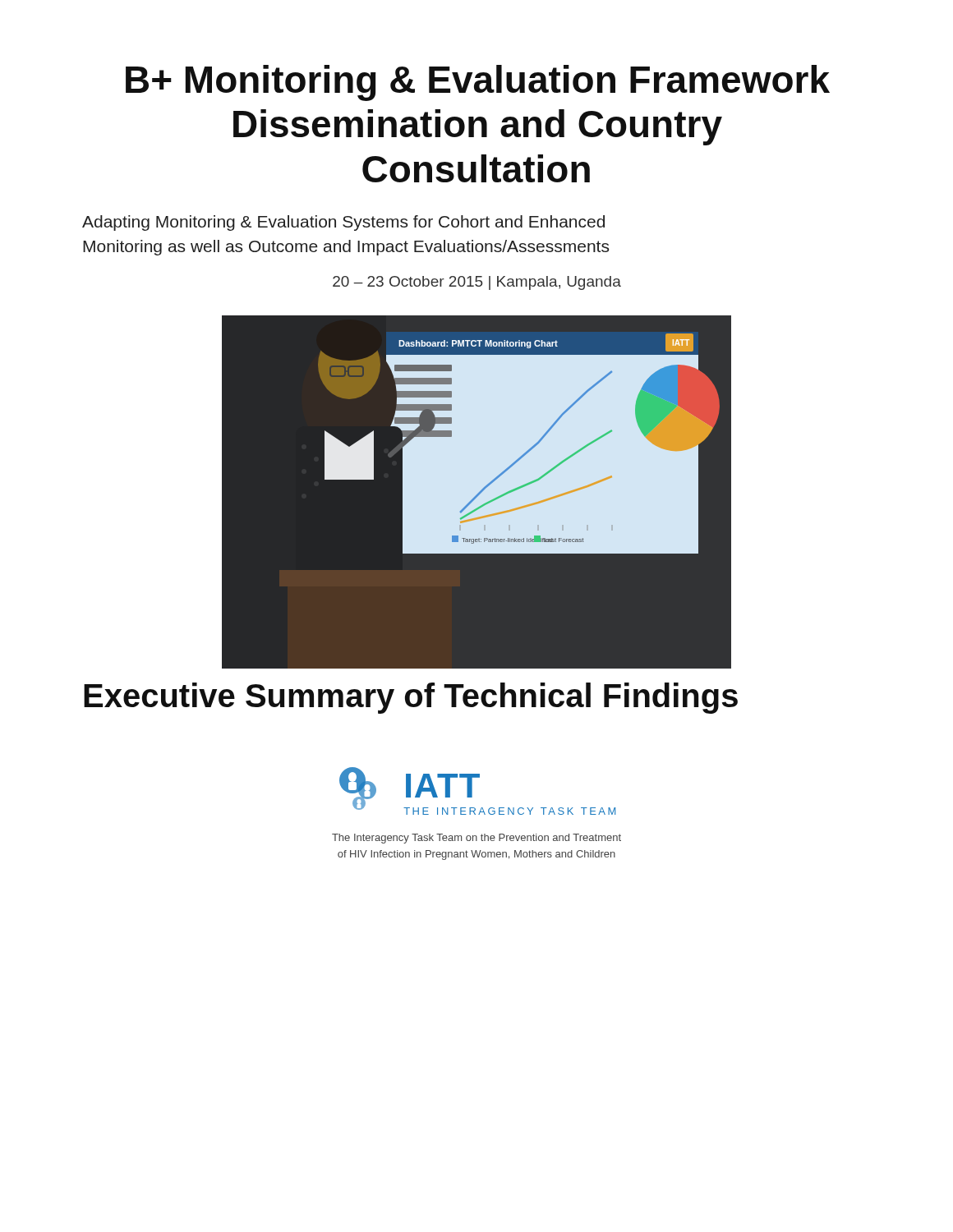
Task: Locate the text block that reads "20 – 23"
Action: [x=476, y=282]
